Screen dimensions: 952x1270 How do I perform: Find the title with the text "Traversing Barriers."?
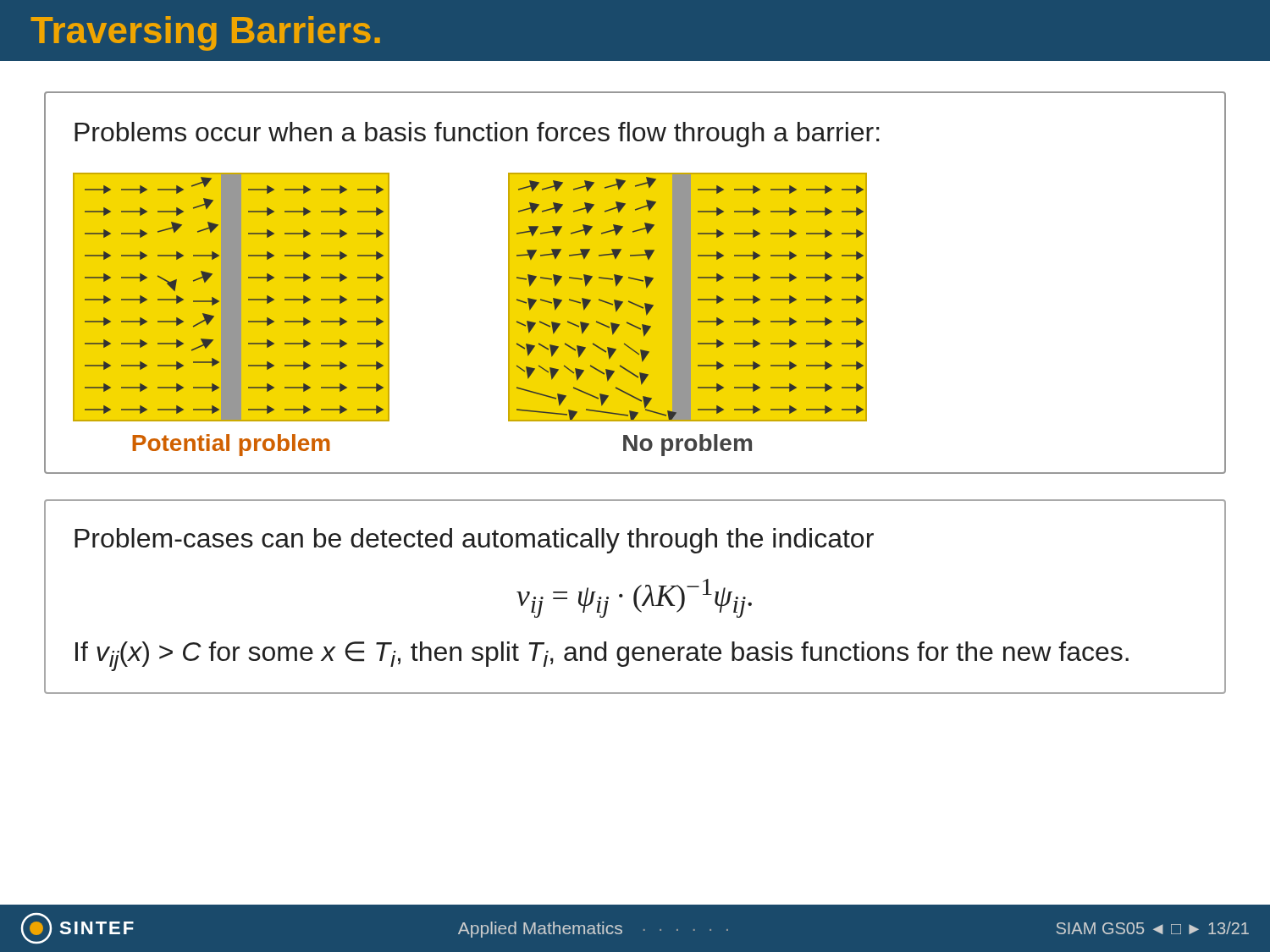point(207,30)
